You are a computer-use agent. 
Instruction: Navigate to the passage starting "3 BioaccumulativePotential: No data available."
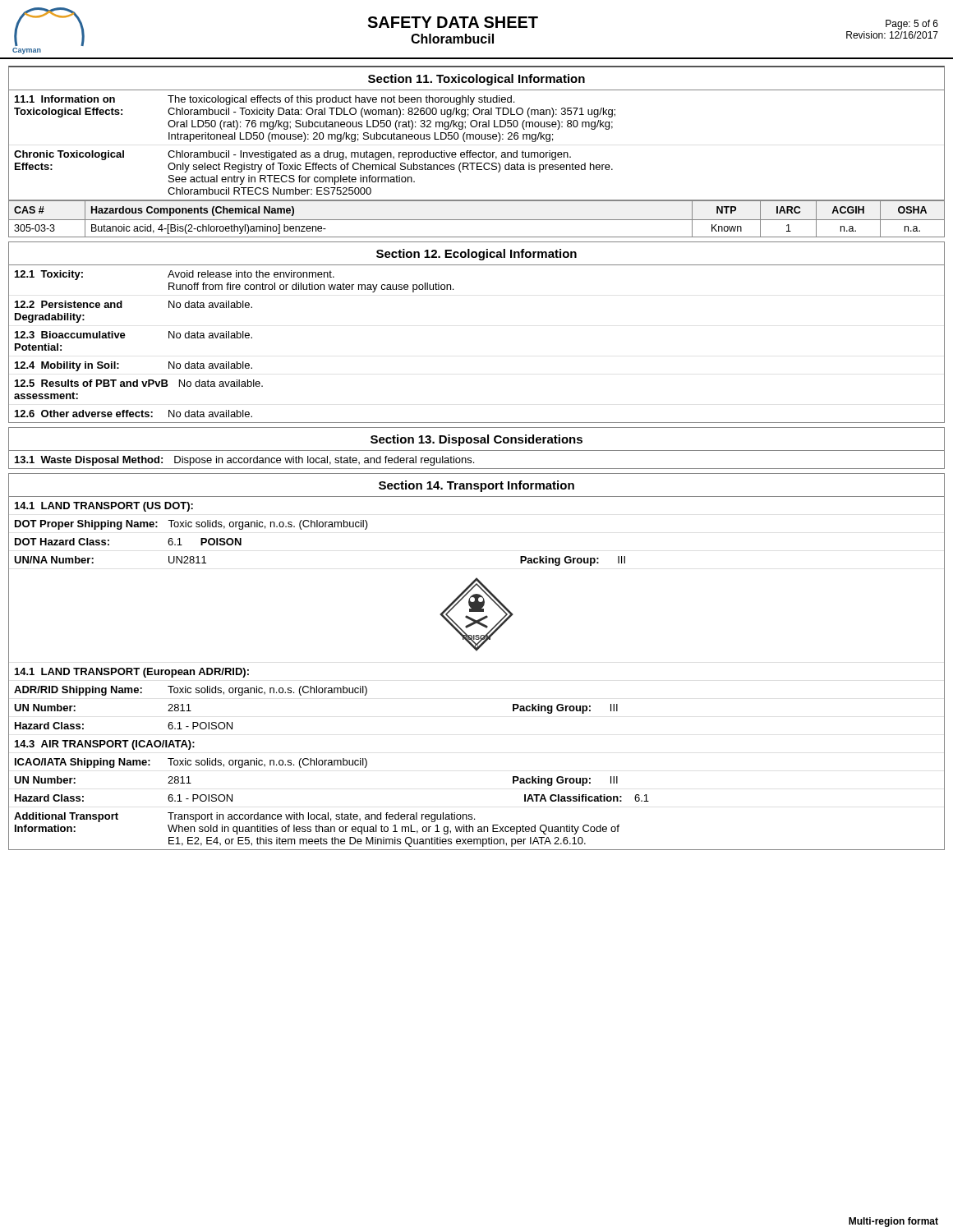coord(67,334)
